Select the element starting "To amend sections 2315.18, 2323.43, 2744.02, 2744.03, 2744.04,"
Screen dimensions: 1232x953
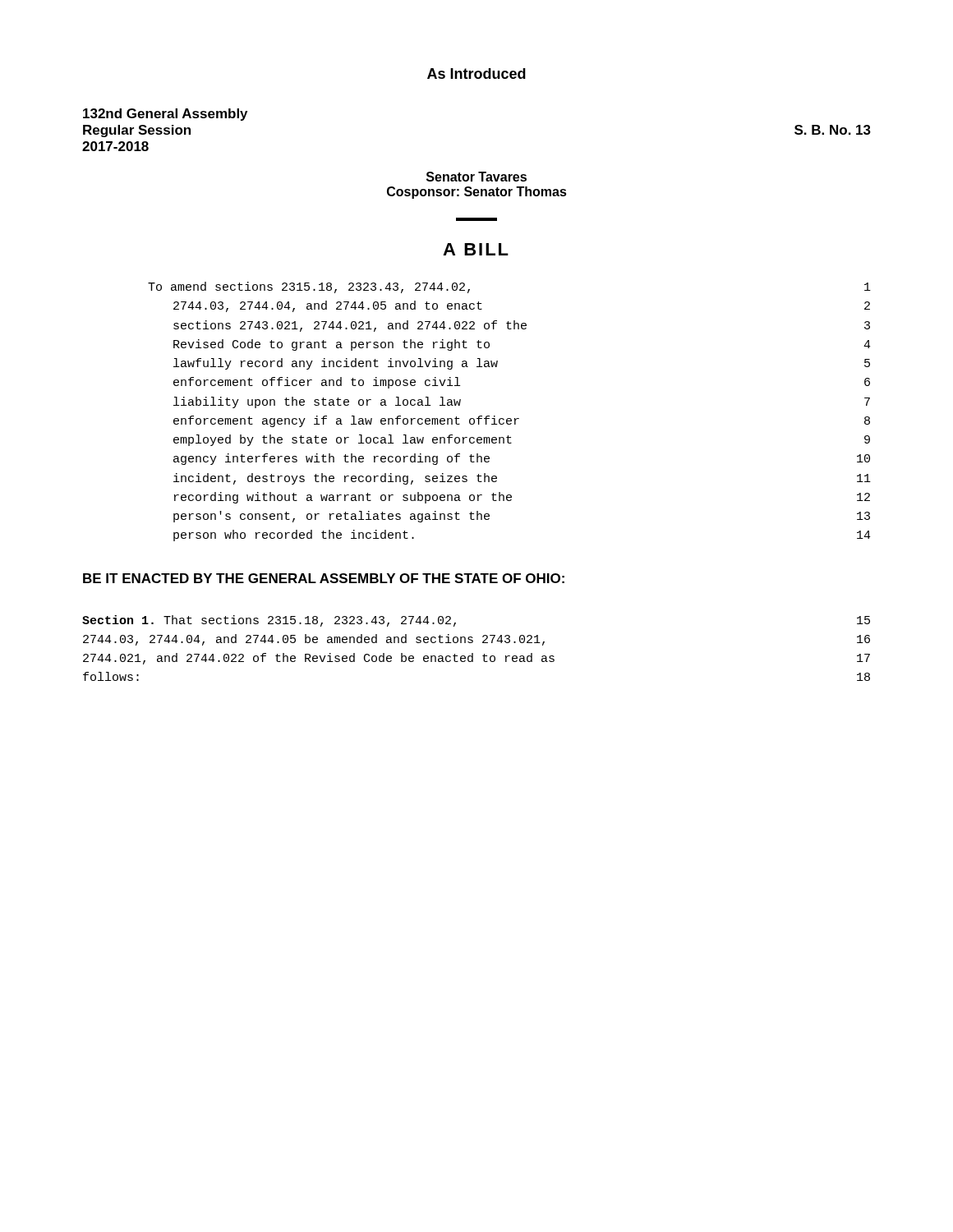[x=476, y=412]
